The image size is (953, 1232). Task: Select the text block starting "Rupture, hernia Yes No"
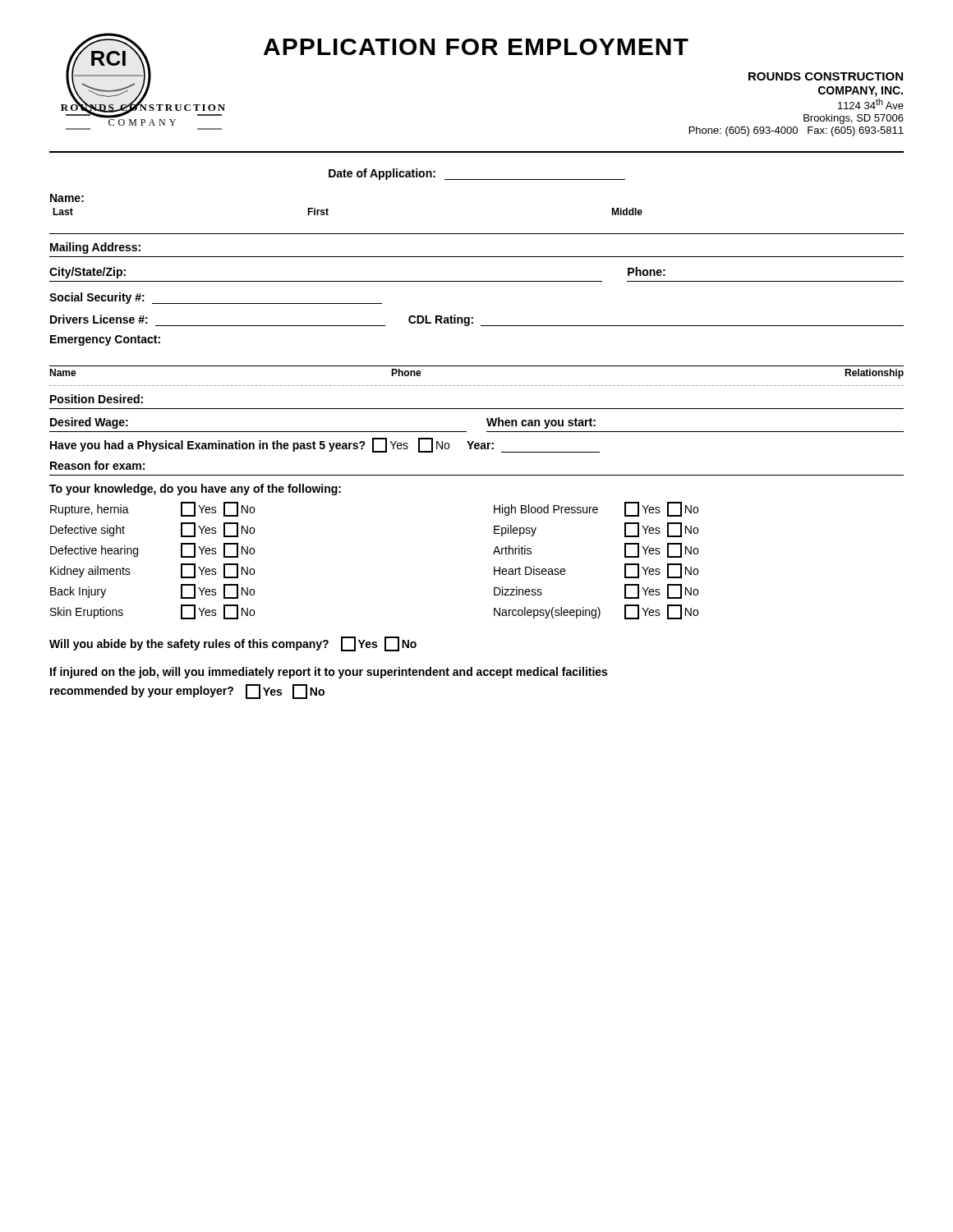coord(85,509)
